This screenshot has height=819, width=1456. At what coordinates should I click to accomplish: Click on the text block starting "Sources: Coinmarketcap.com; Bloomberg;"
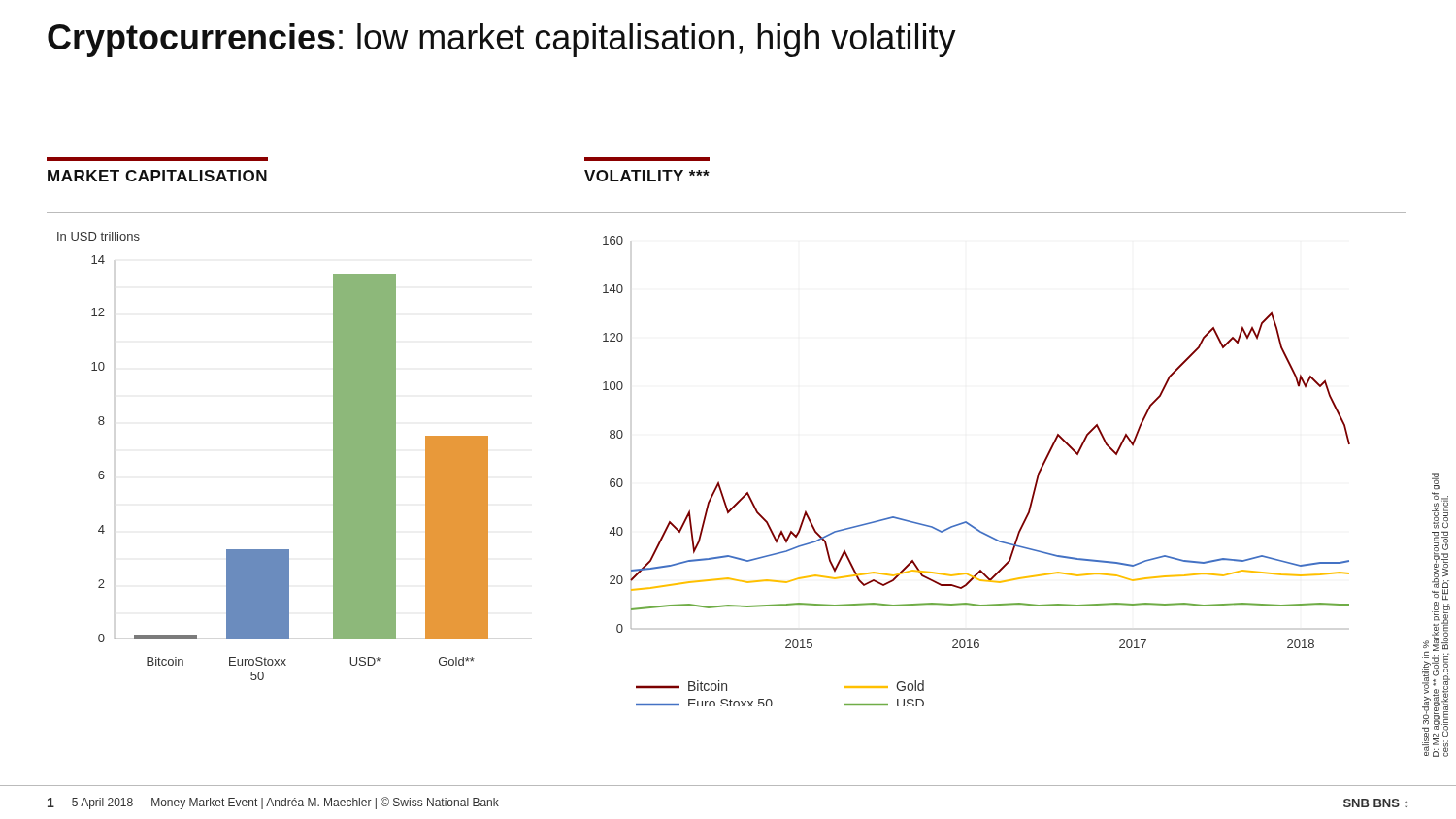point(1439,490)
